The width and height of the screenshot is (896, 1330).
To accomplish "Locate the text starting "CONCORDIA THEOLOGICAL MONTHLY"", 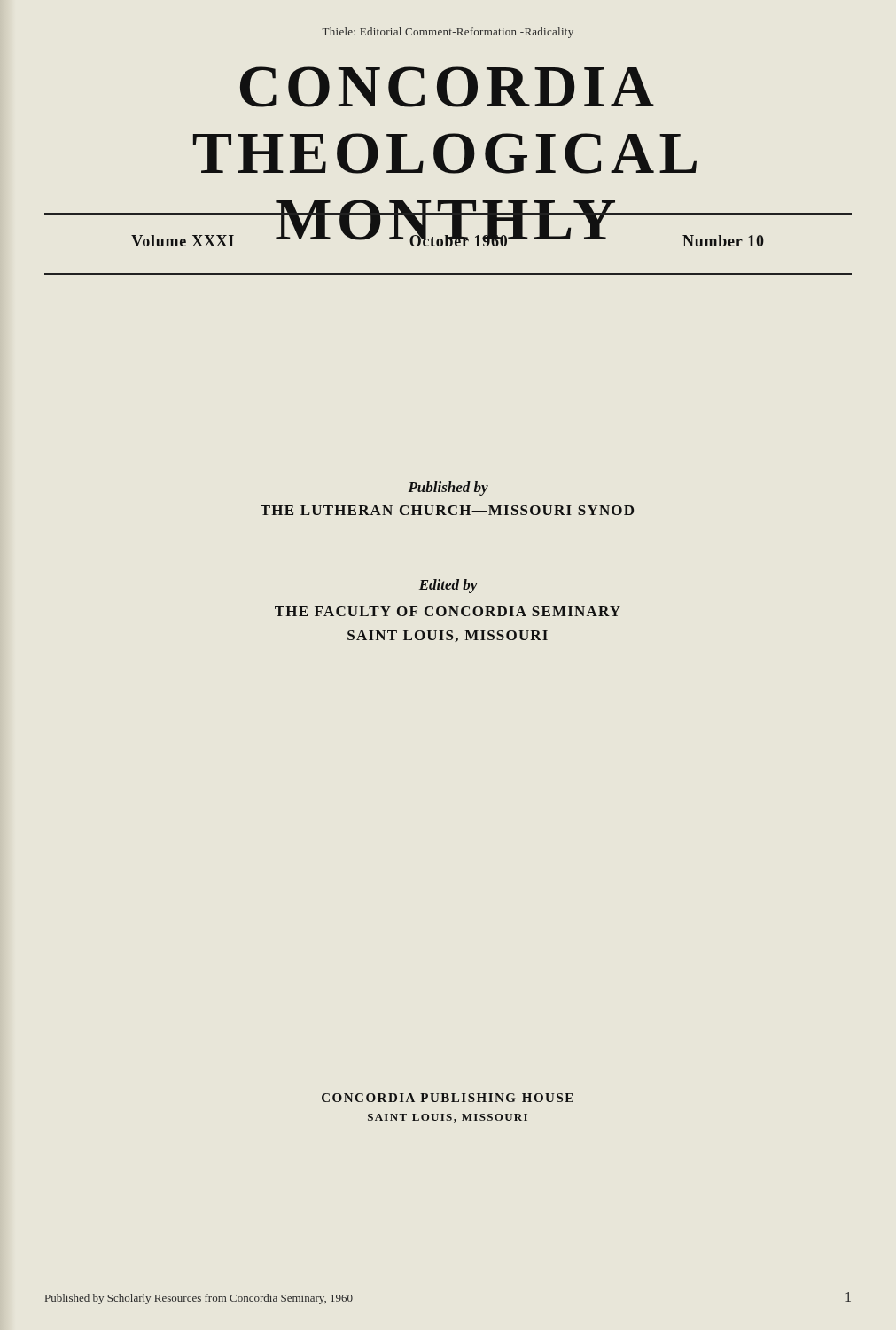I will tap(448, 153).
